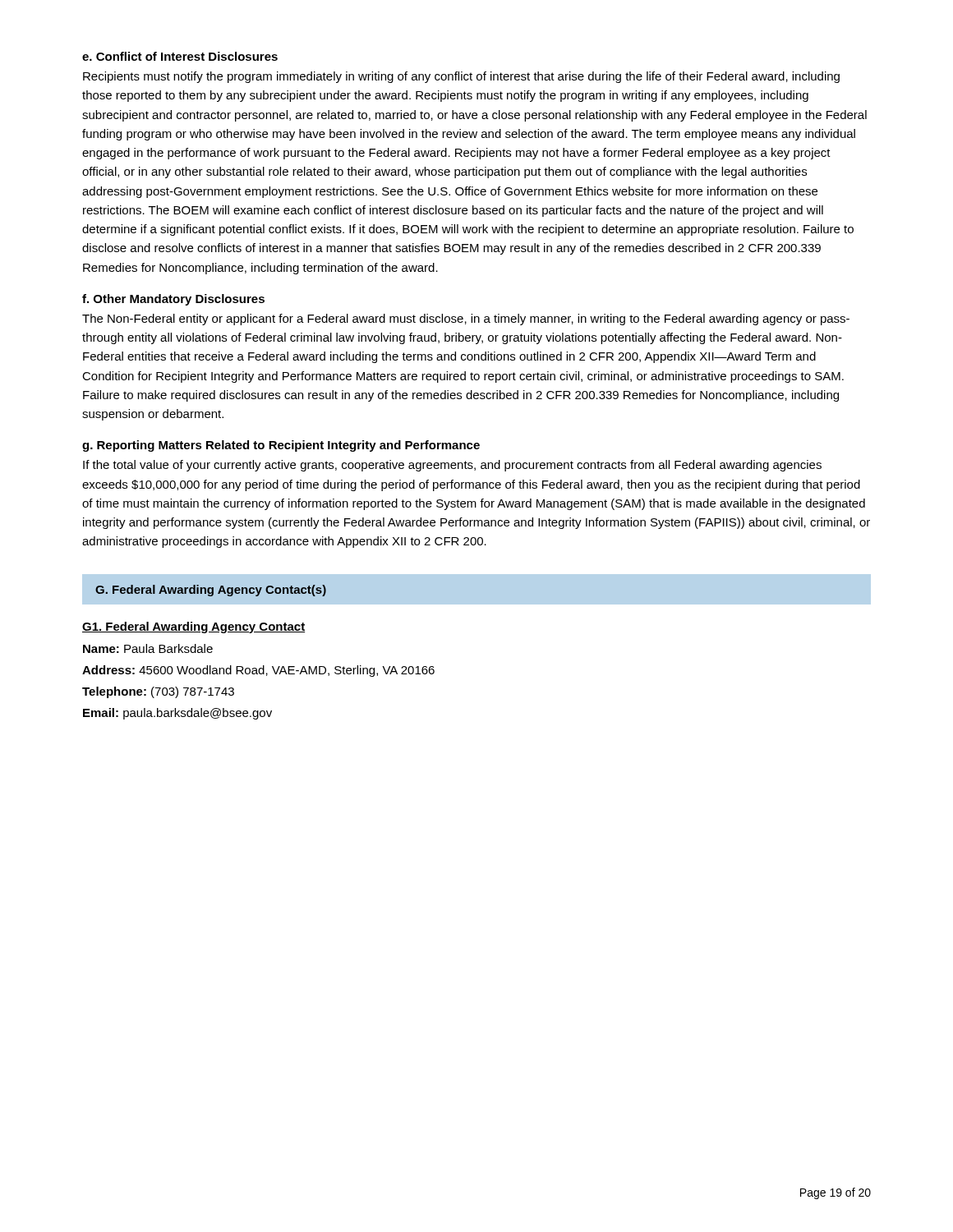Click on the element starting "Recipients must notify the program immediately in"
This screenshot has width=953, height=1232.
(475, 171)
